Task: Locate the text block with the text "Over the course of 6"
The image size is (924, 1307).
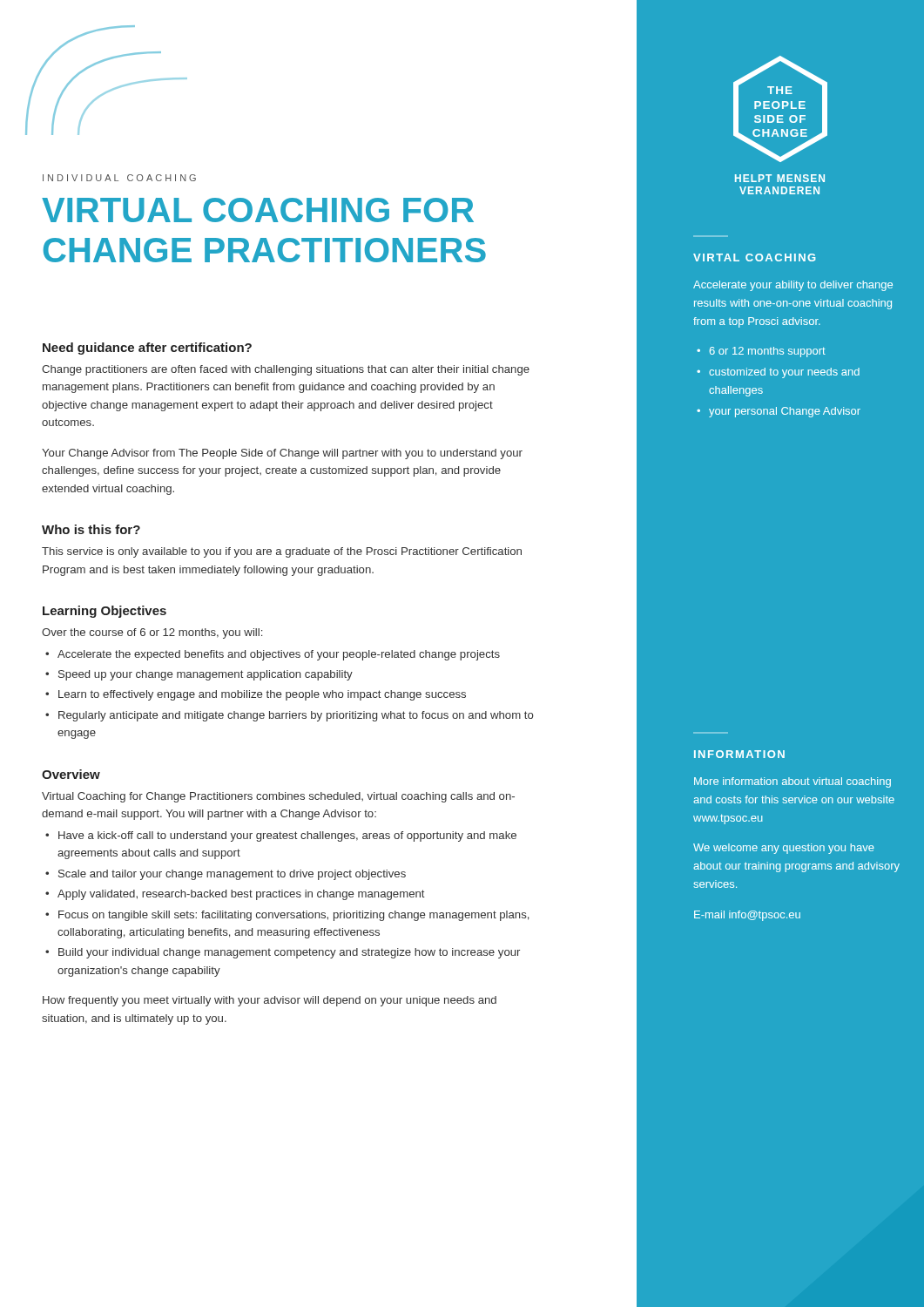Action: click(x=153, y=632)
